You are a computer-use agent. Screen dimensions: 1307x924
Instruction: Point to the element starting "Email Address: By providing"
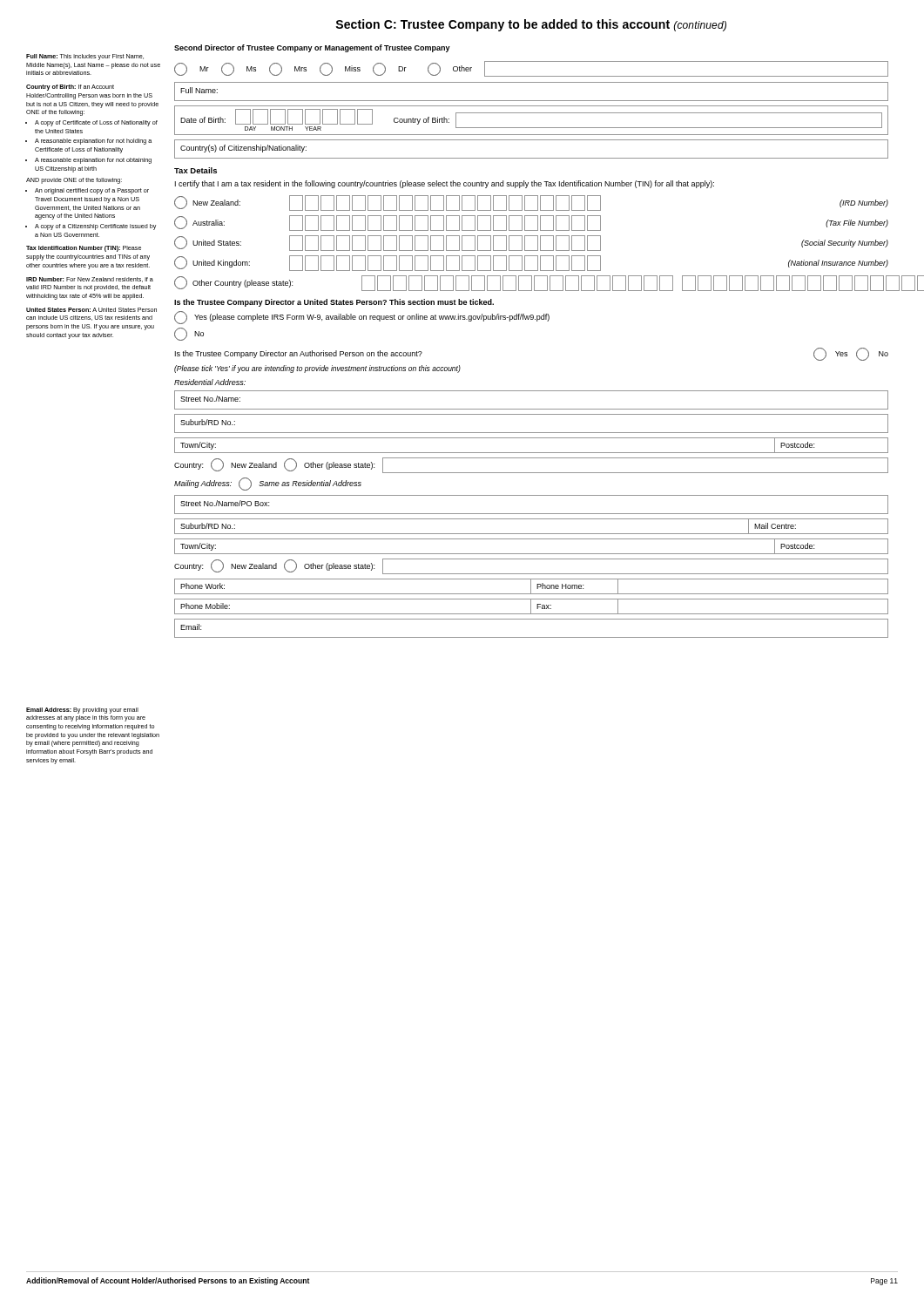[x=93, y=735]
